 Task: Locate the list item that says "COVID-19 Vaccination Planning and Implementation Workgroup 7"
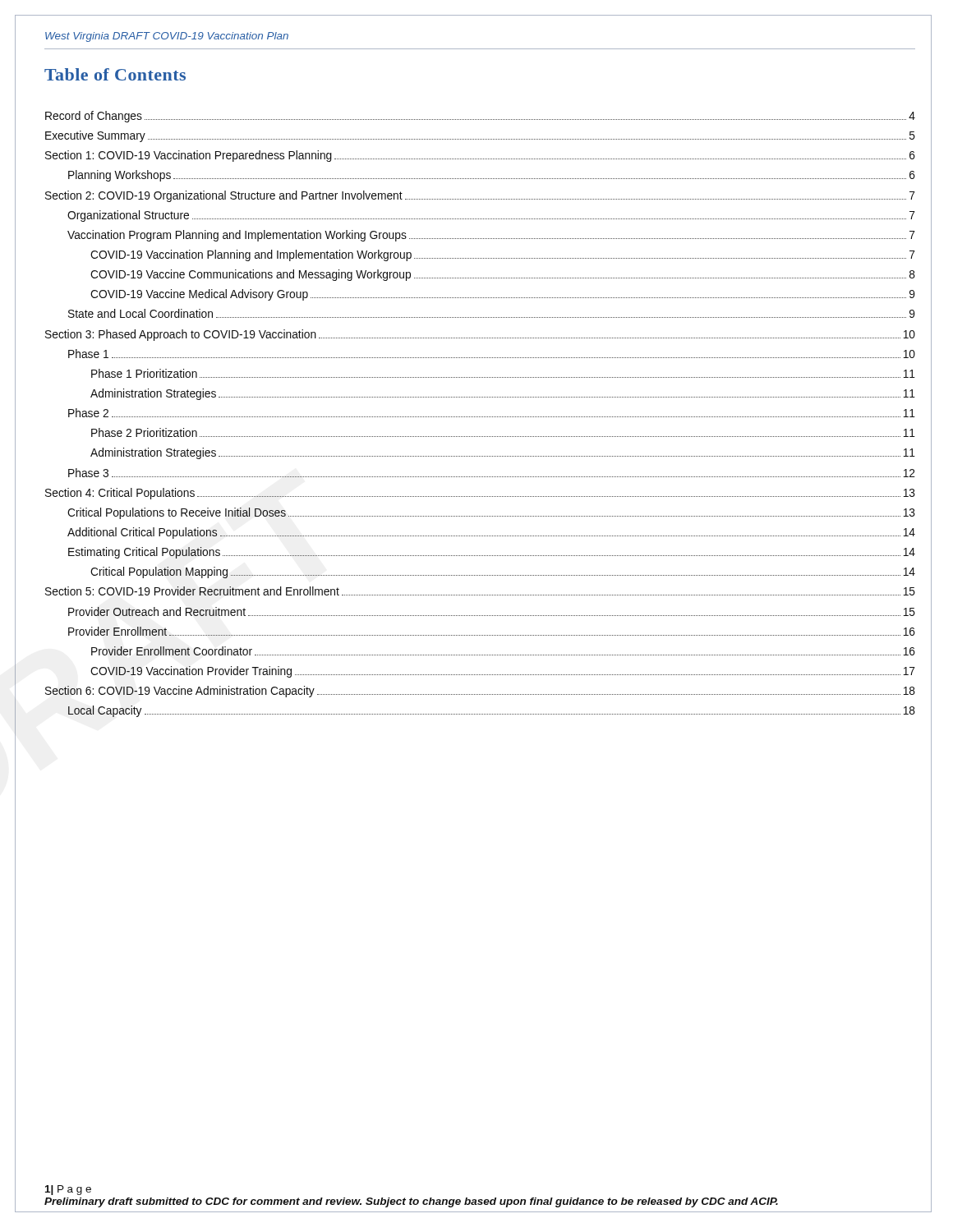click(x=503, y=255)
